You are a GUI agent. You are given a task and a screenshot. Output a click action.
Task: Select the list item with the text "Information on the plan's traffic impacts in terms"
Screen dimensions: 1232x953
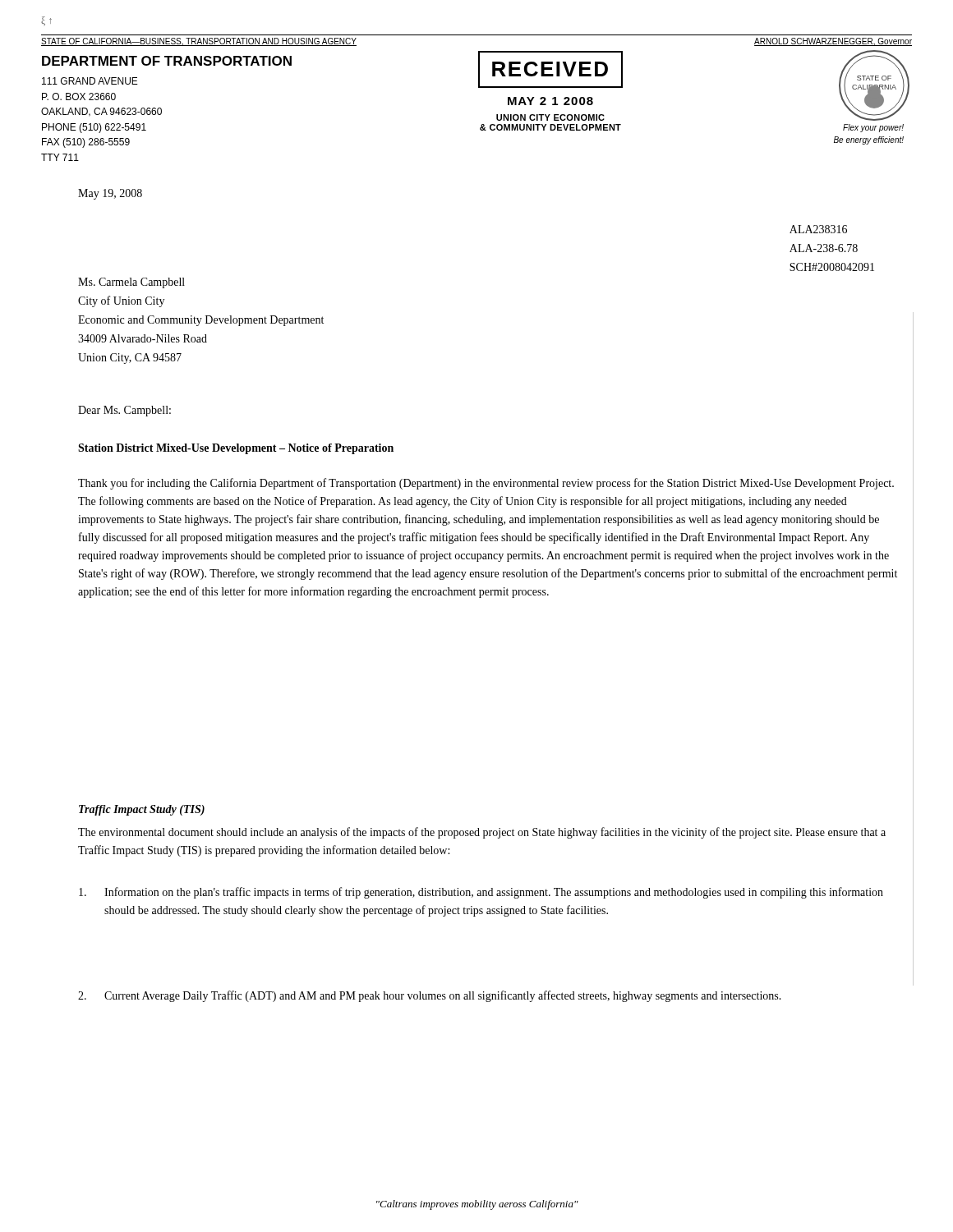tap(489, 902)
